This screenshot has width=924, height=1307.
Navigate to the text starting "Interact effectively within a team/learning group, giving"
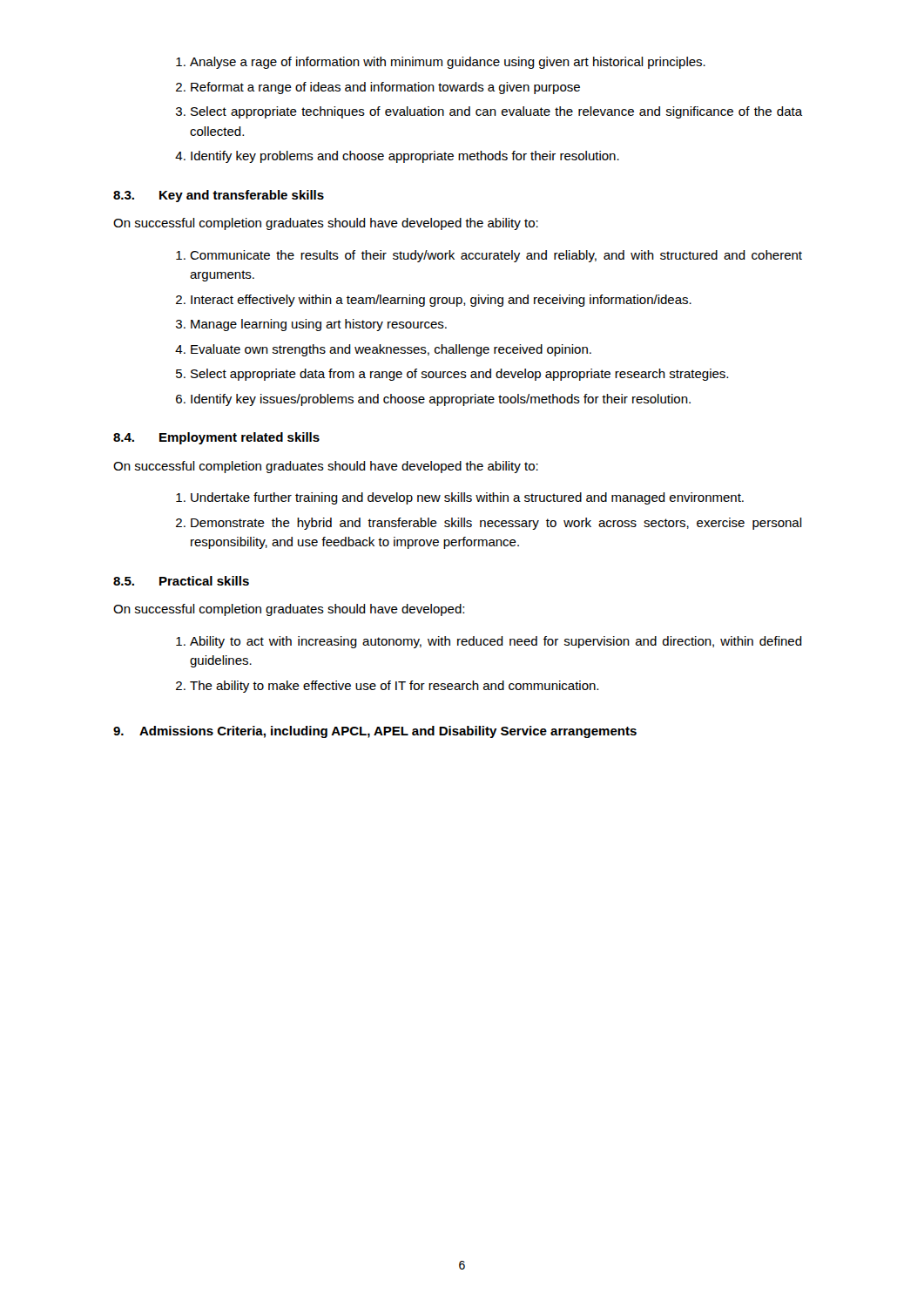click(484, 300)
